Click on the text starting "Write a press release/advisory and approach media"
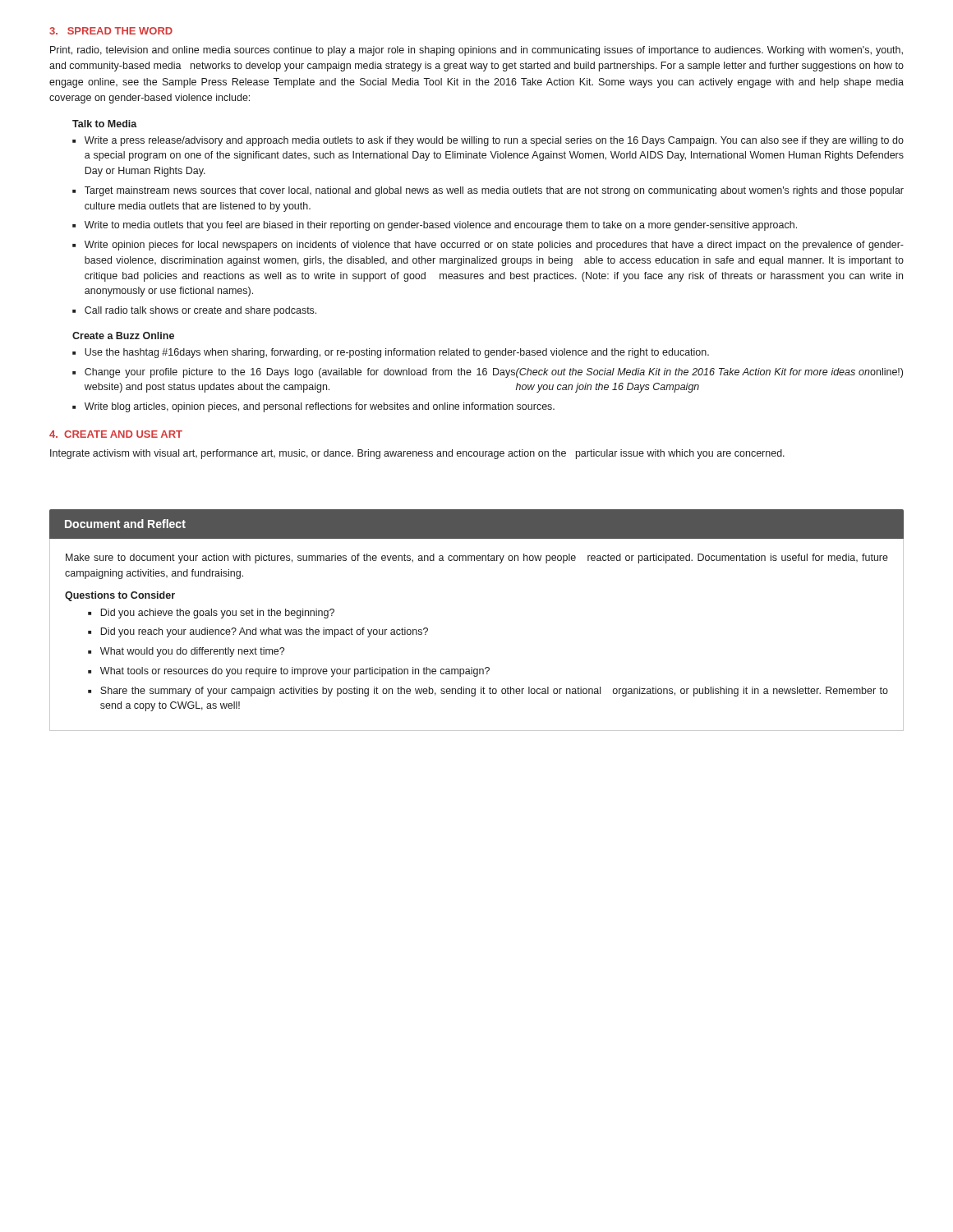 pyautogui.click(x=494, y=155)
